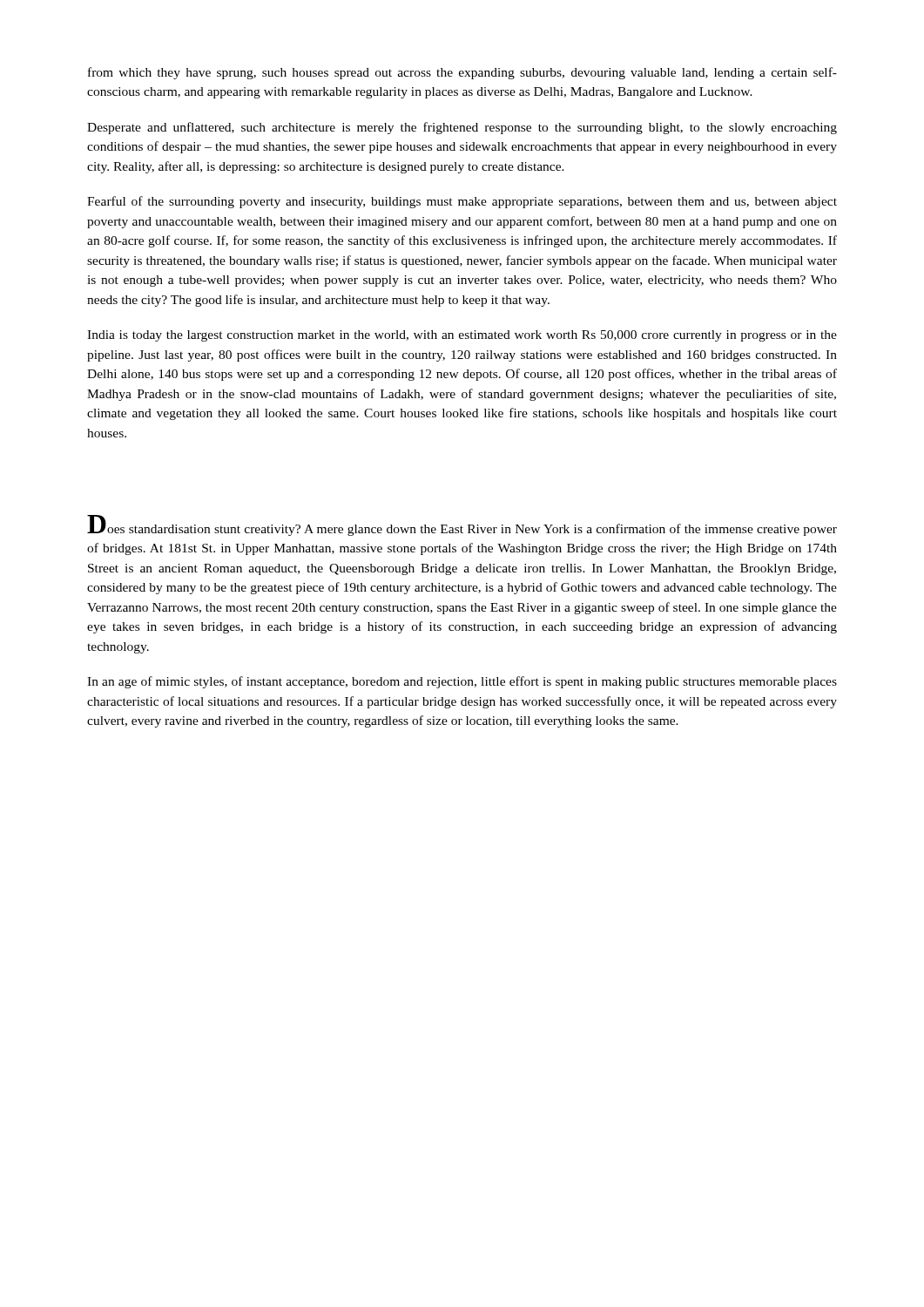Select the text block with the text "In an age of mimic styles, of instant"

(x=462, y=701)
